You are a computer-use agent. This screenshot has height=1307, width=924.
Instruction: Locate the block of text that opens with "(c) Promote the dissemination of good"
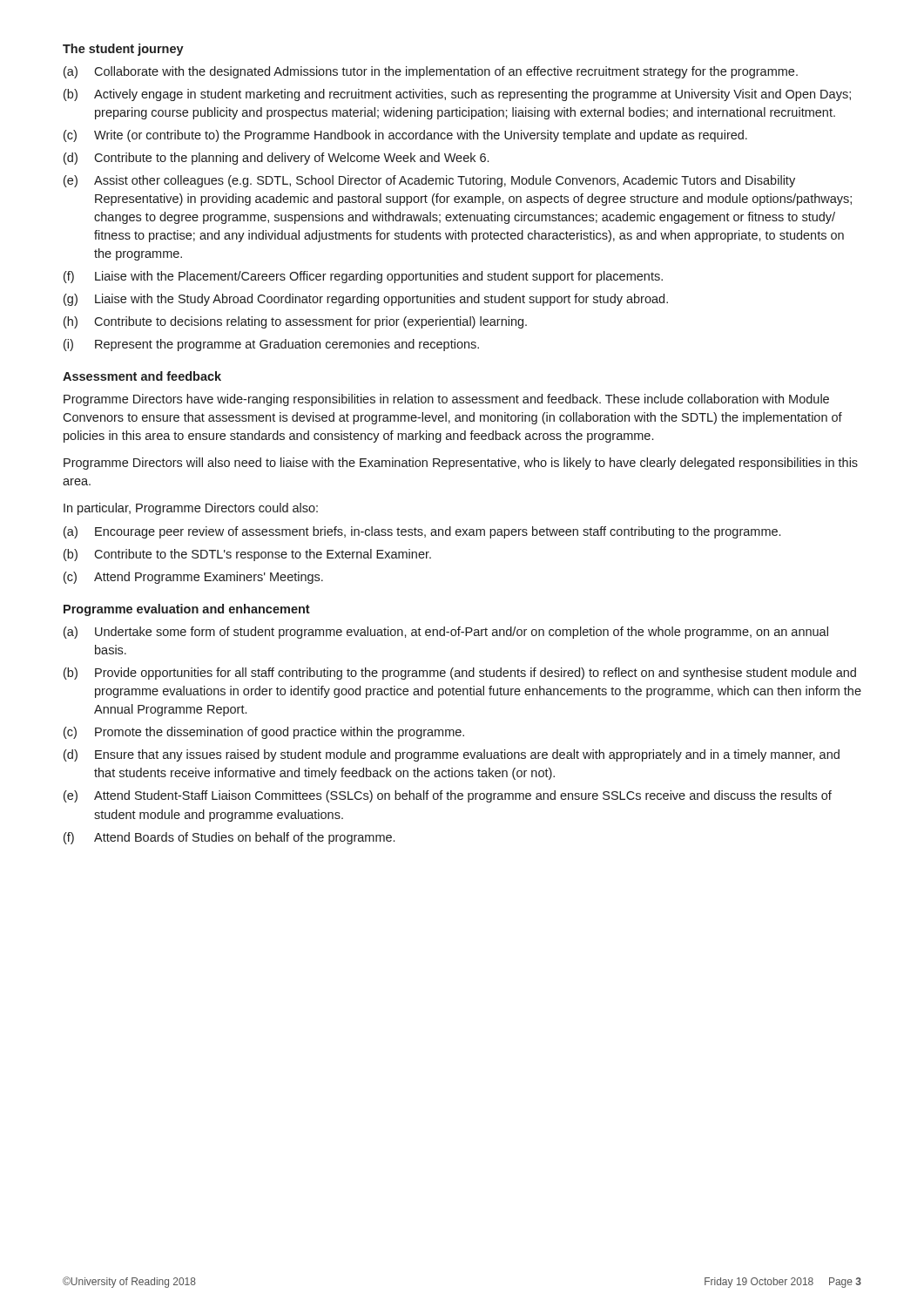(462, 733)
